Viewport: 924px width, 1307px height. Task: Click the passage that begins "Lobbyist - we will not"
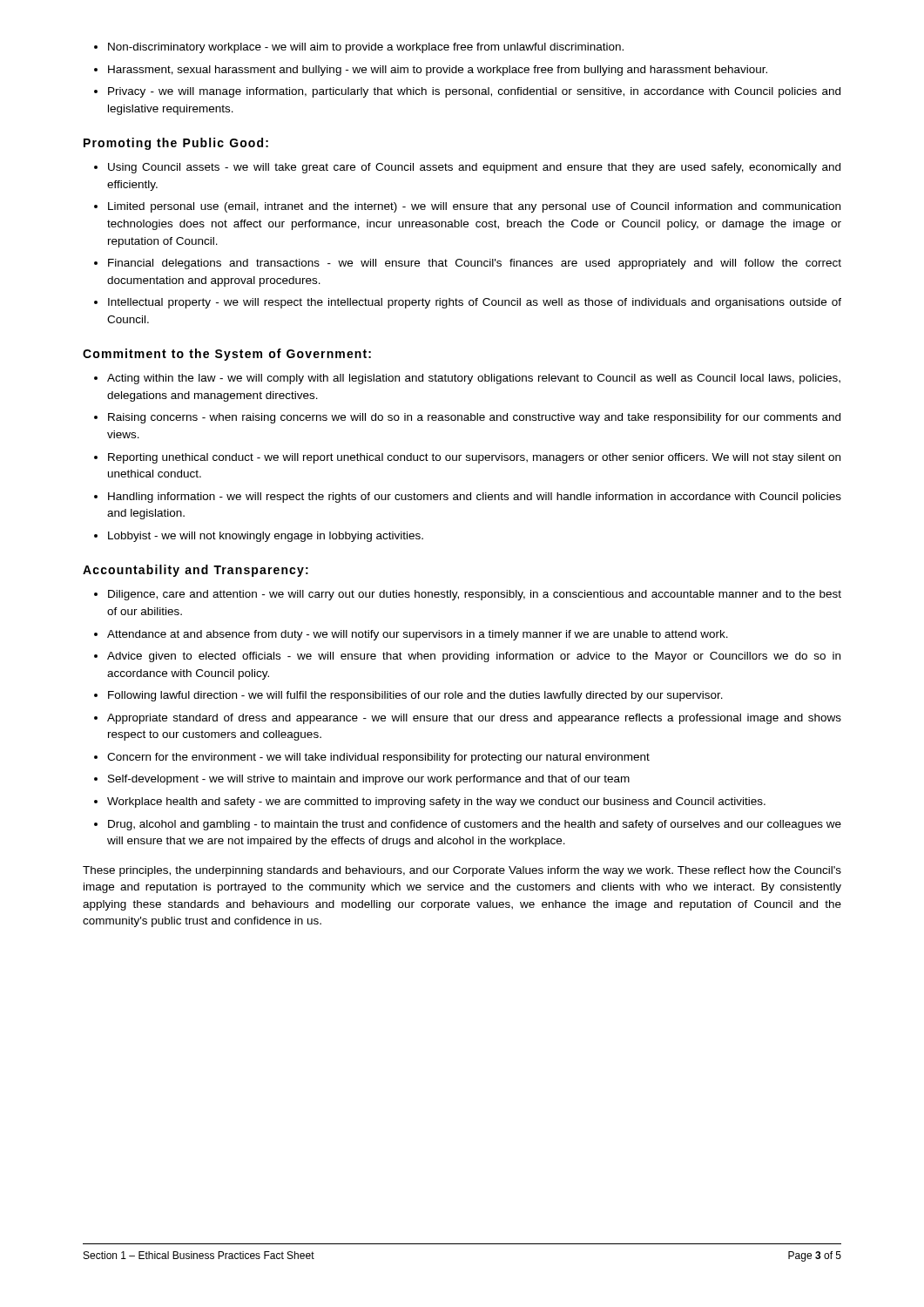click(266, 535)
